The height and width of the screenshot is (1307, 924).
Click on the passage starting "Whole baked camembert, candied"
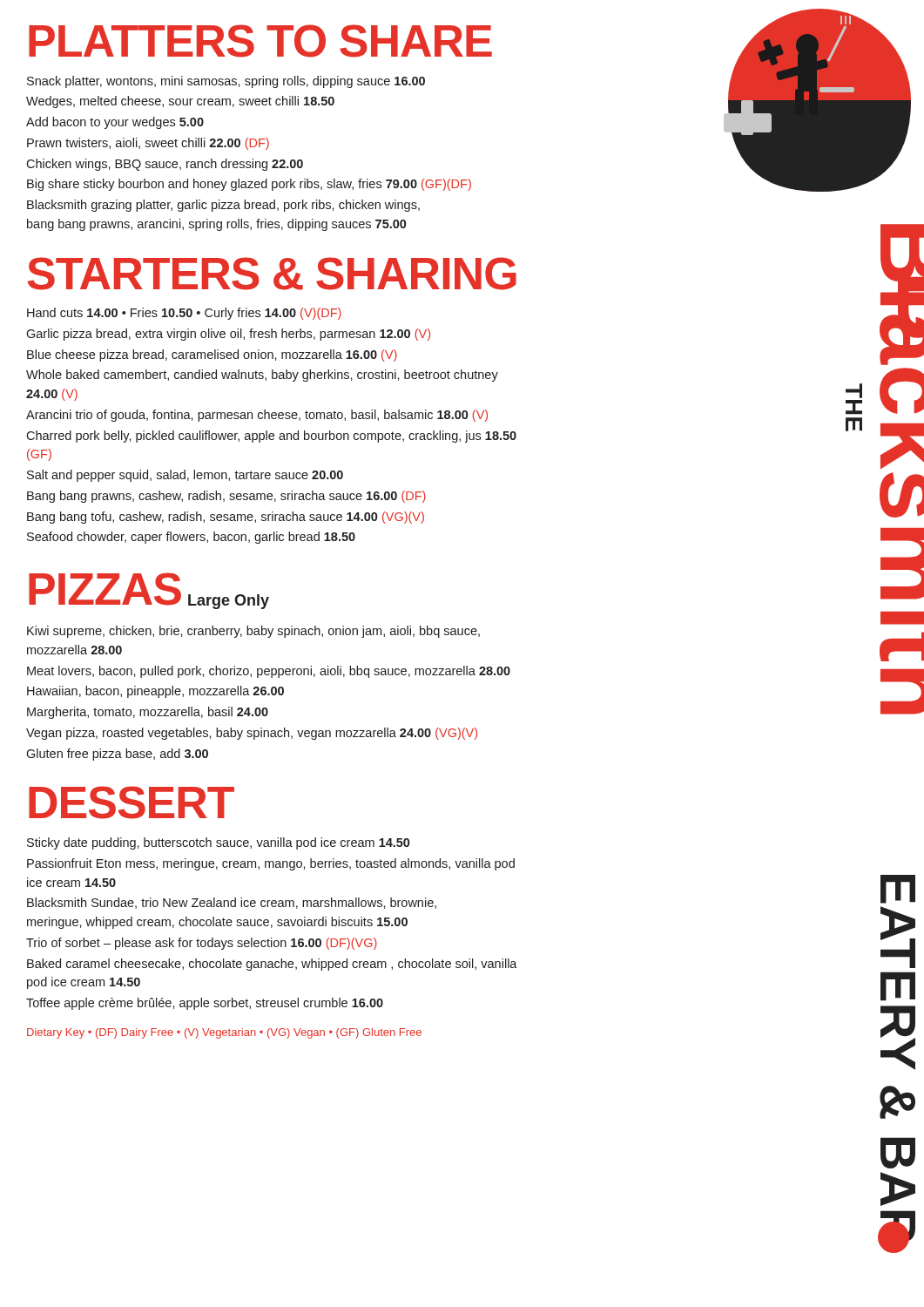(x=262, y=385)
